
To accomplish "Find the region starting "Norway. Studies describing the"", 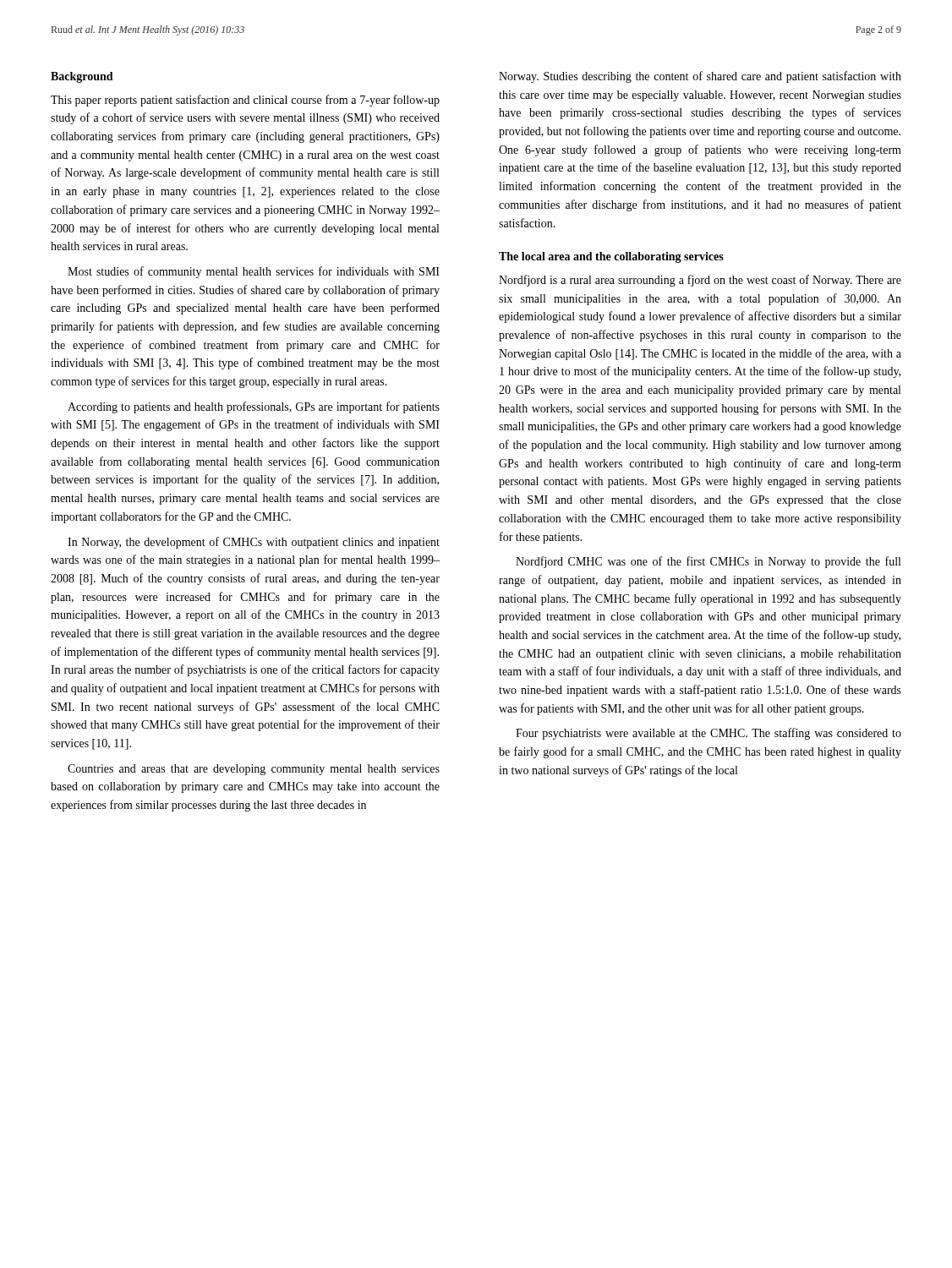I will pos(700,150).
